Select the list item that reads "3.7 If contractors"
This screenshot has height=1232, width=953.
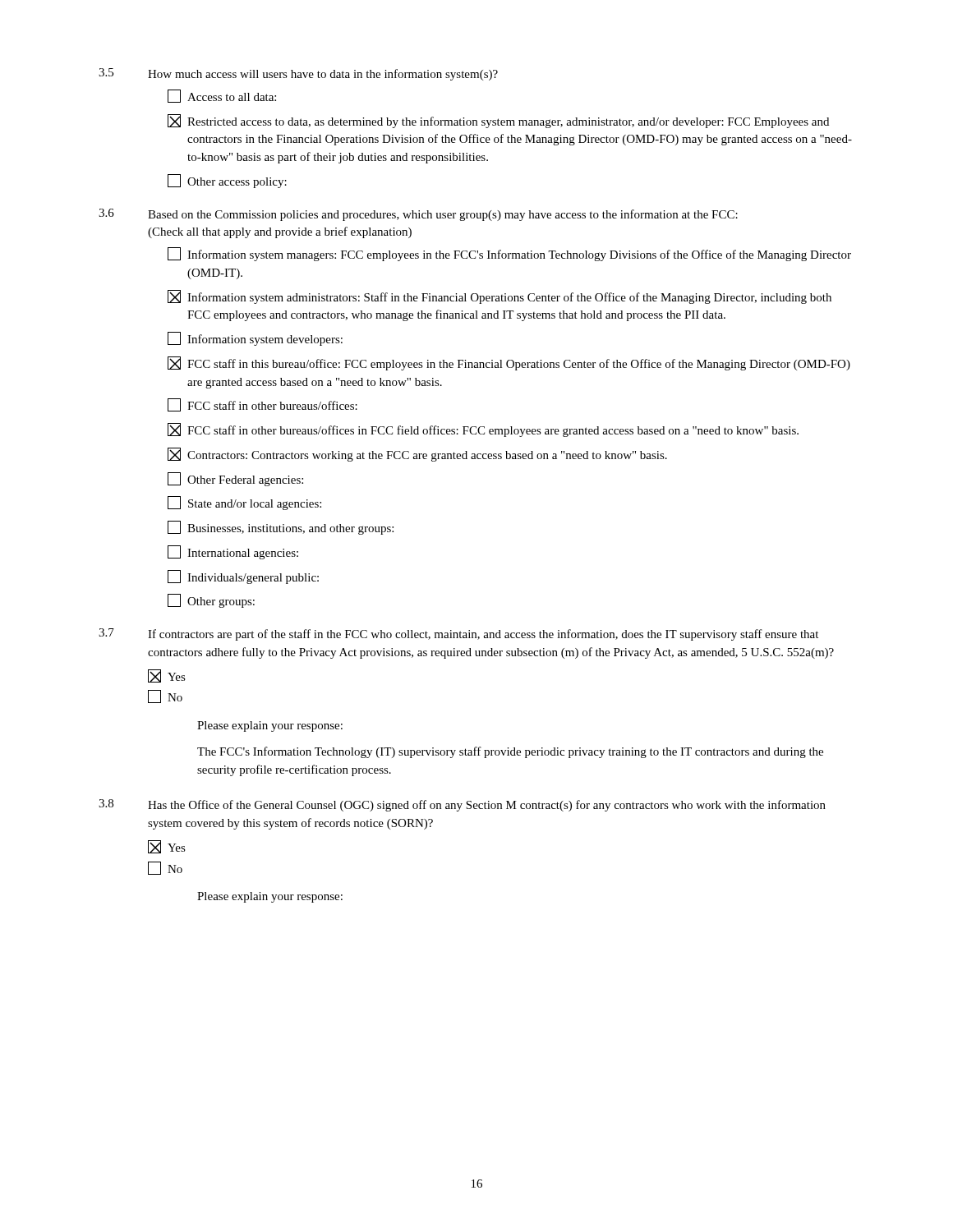pyautogui.click(x=458, y=634)
